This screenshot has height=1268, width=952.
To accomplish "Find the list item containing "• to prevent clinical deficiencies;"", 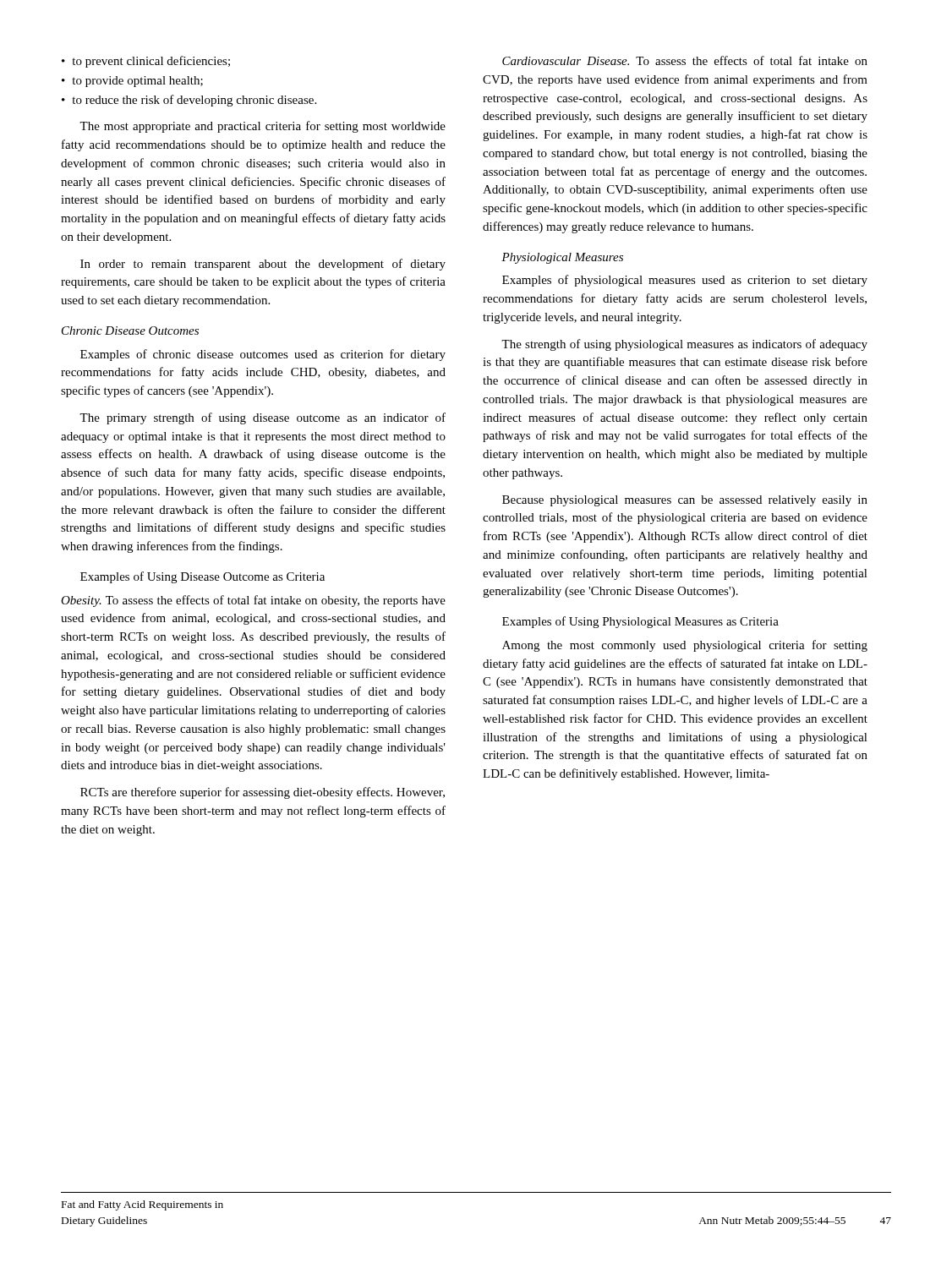I will tap(146, 62).
